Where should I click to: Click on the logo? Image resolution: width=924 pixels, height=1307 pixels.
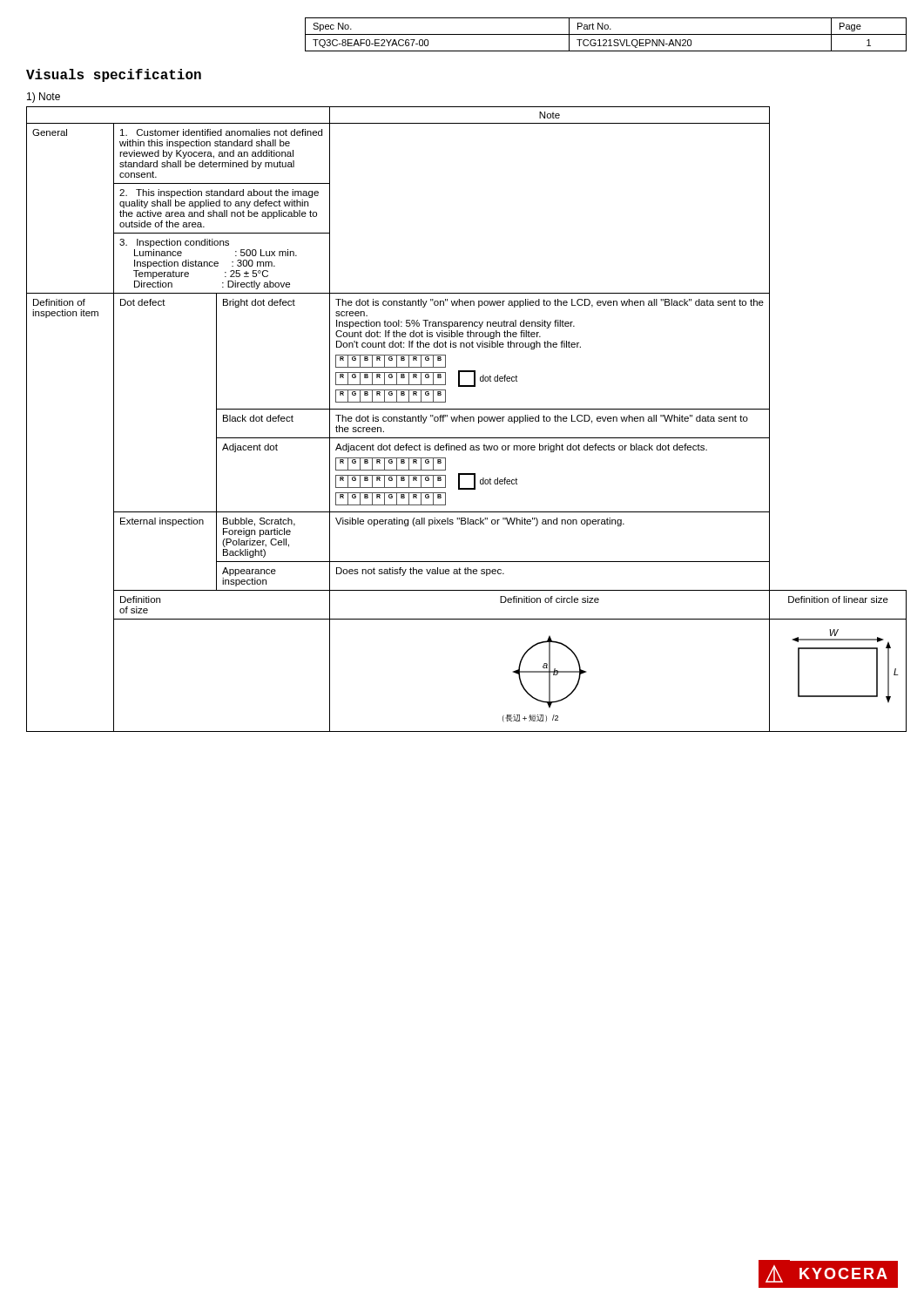point(828,1274)
